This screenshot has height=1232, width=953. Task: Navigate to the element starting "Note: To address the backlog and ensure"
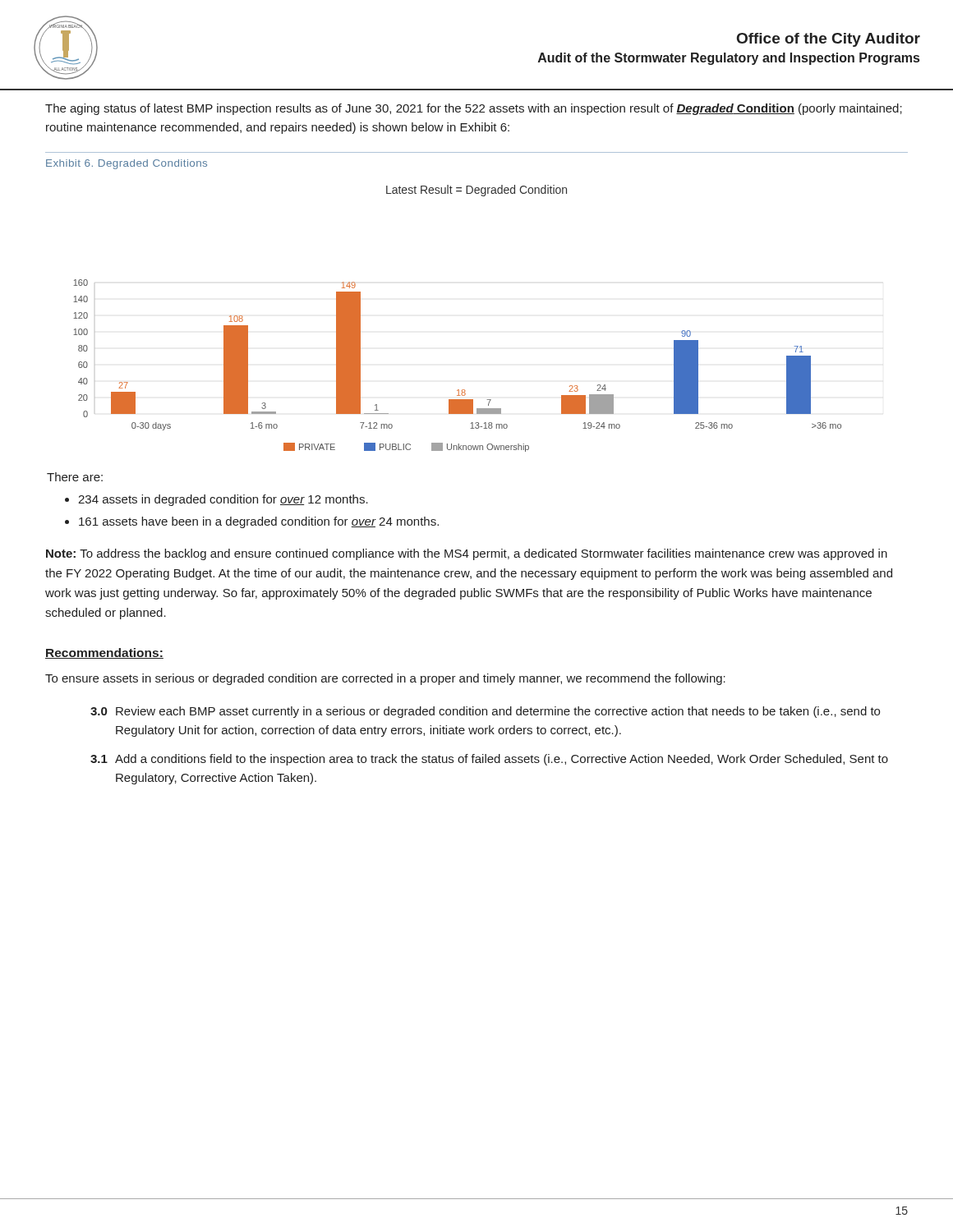(469, 582)
